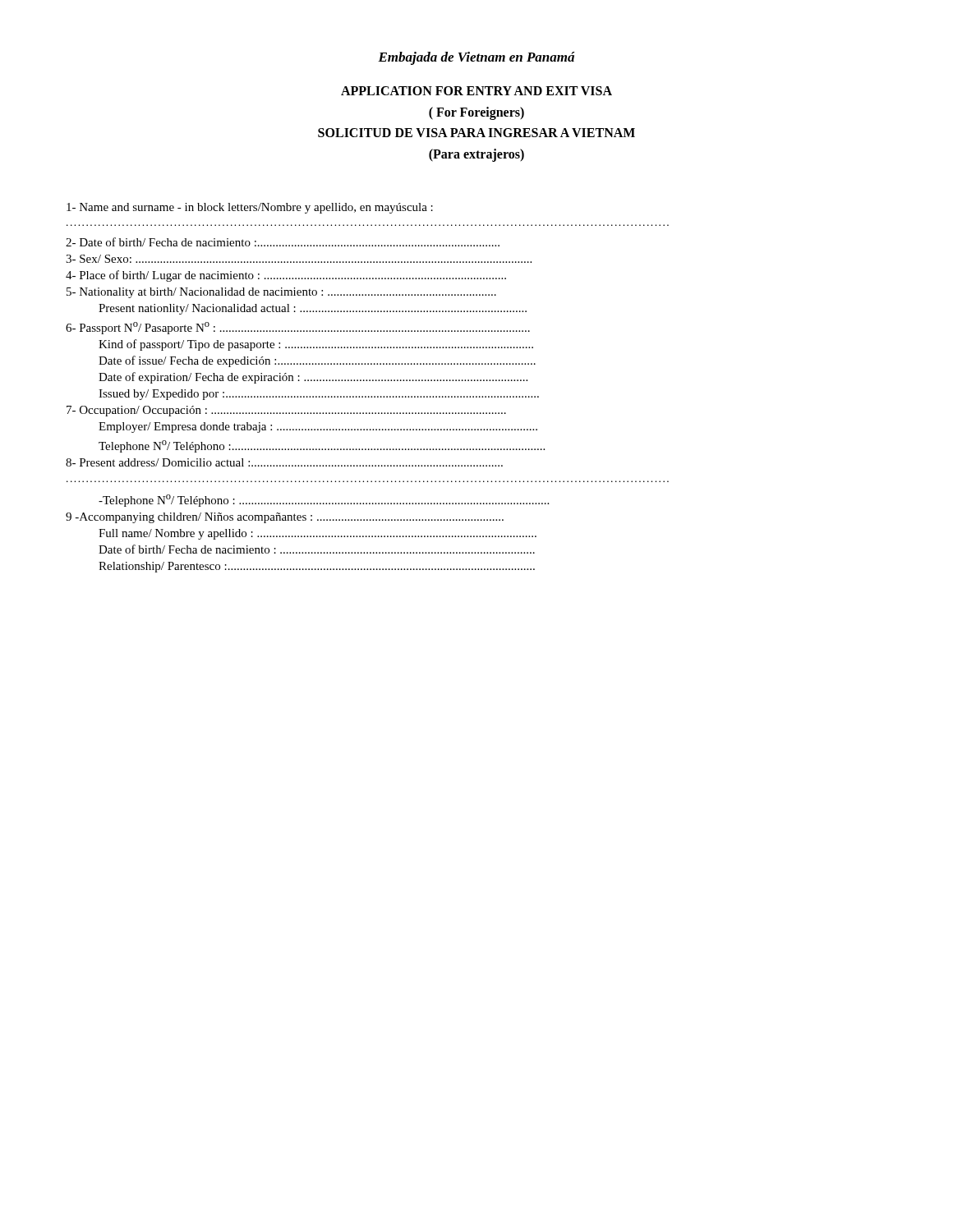Click on the element starting "4- Place of birth/ Lugar de"
The image size is (953, 1232).
click(x=286, y=275)
